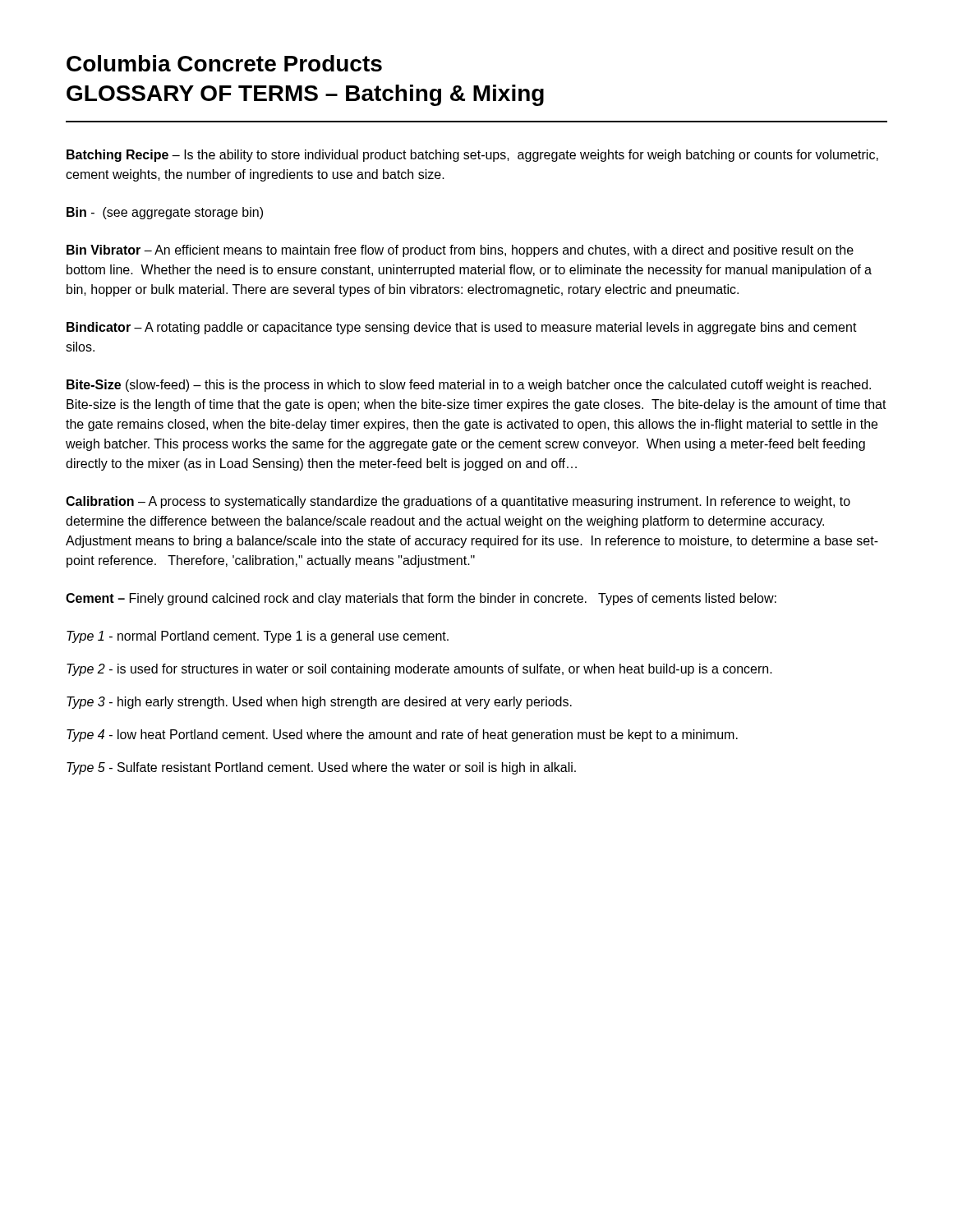Find the block on this page that starts "Calibration – A"
Image resolution: width=953 pixels, height=1232 pixels.
click(476, 531)
